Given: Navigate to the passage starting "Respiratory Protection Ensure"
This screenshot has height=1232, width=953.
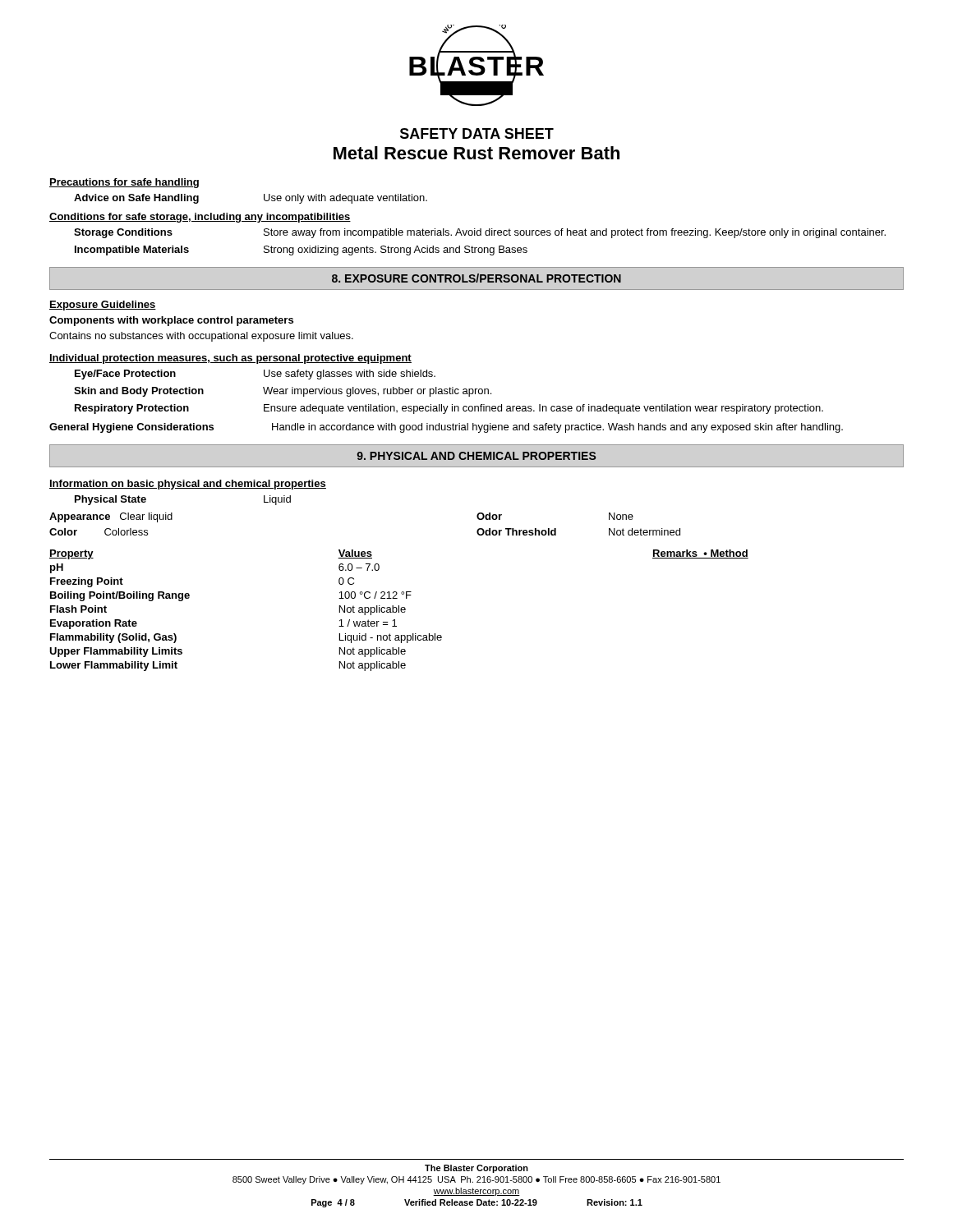Looking at the screenshot, I should (x=476, y=408).
